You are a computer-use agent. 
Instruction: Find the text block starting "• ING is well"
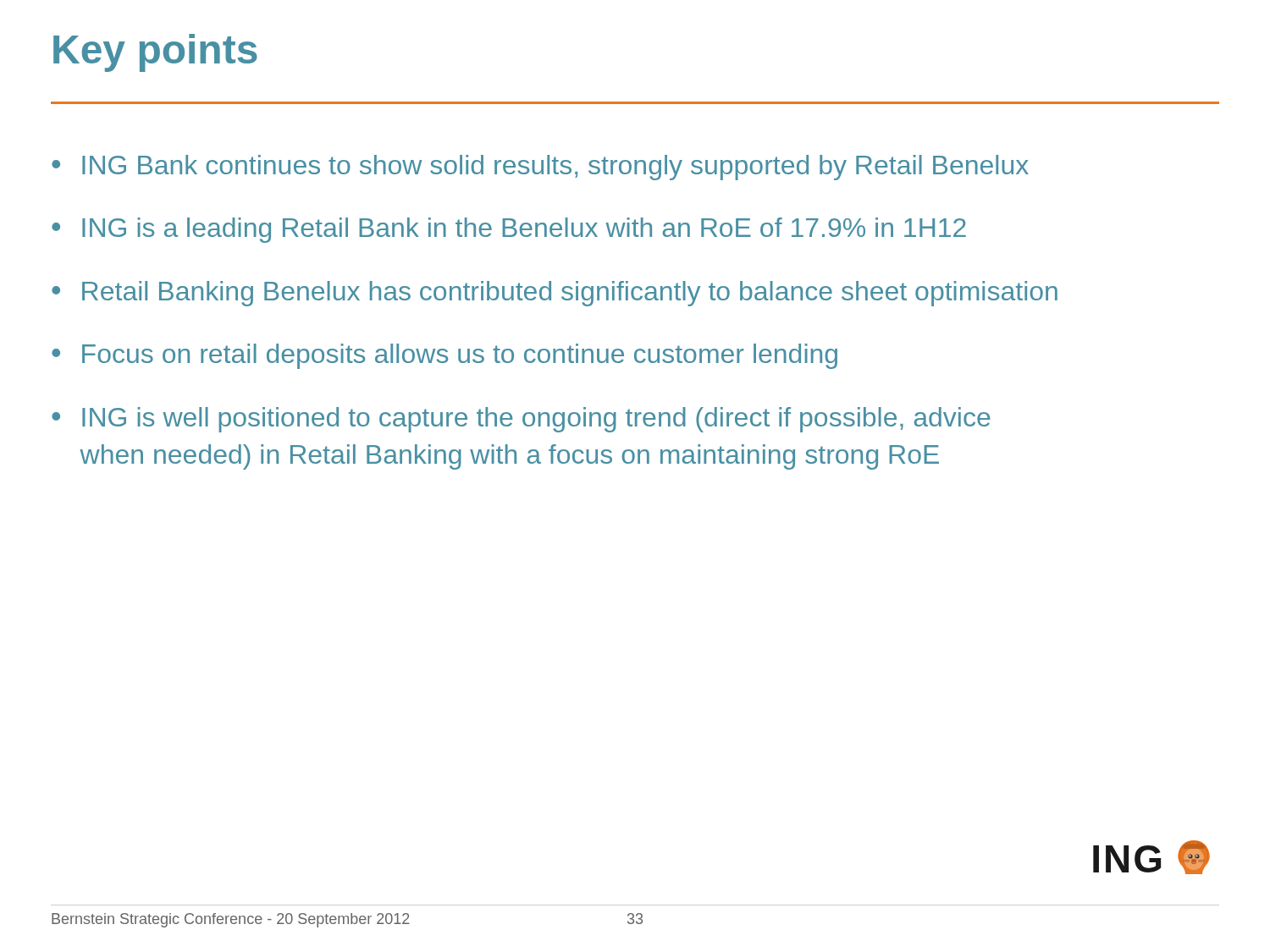521,434
